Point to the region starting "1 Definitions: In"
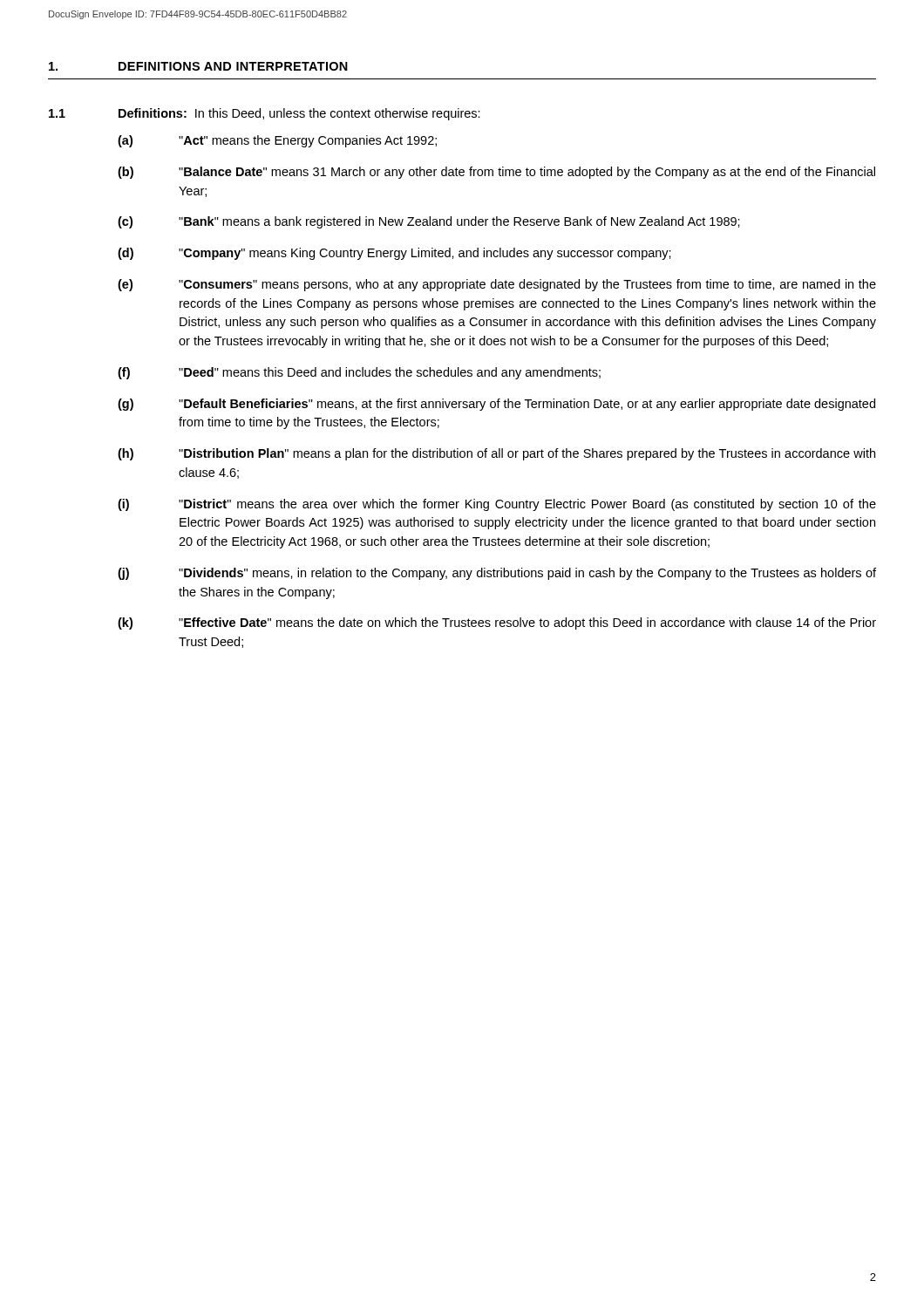 462,114
